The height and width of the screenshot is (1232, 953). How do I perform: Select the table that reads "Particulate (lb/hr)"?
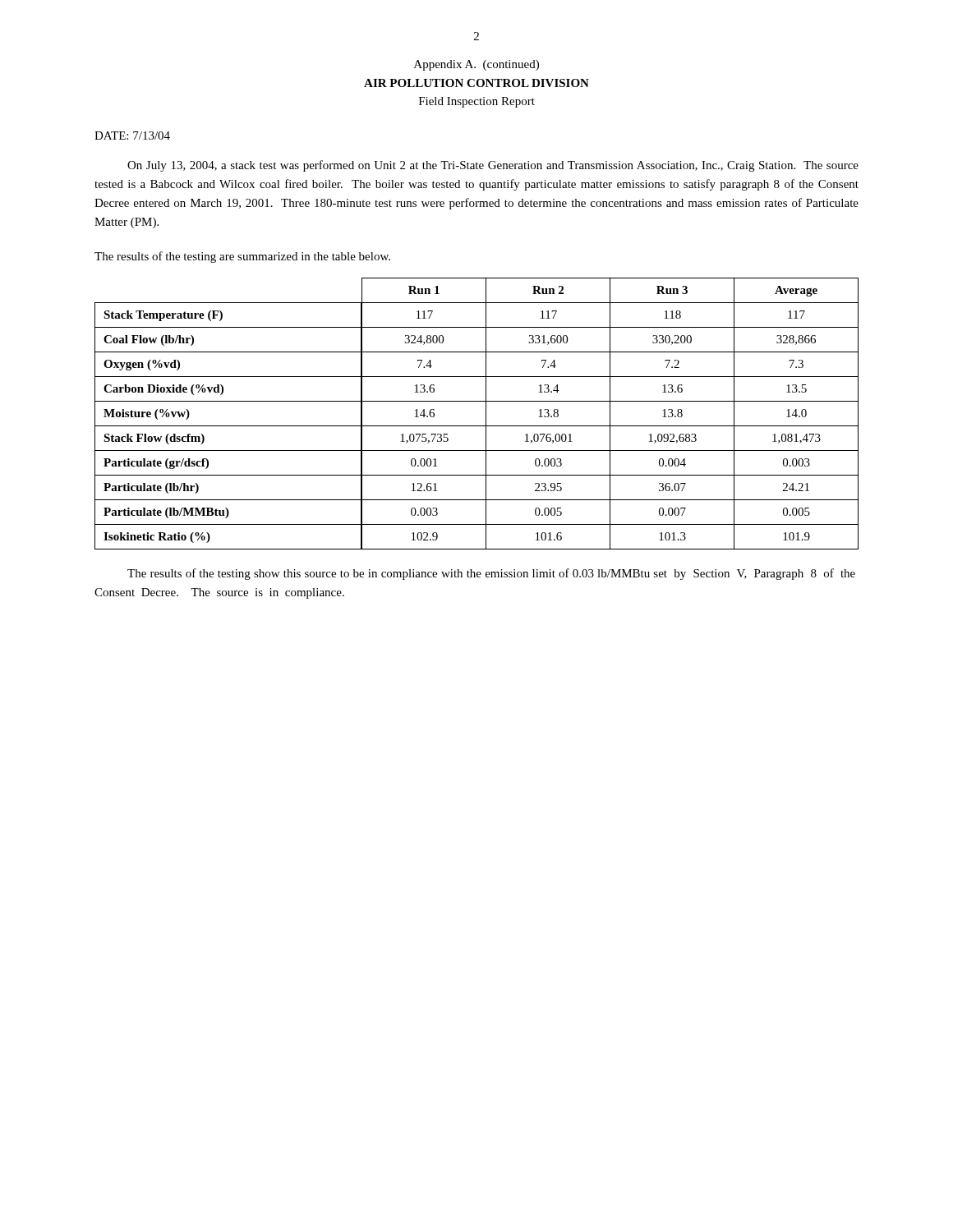click(476, 413)
